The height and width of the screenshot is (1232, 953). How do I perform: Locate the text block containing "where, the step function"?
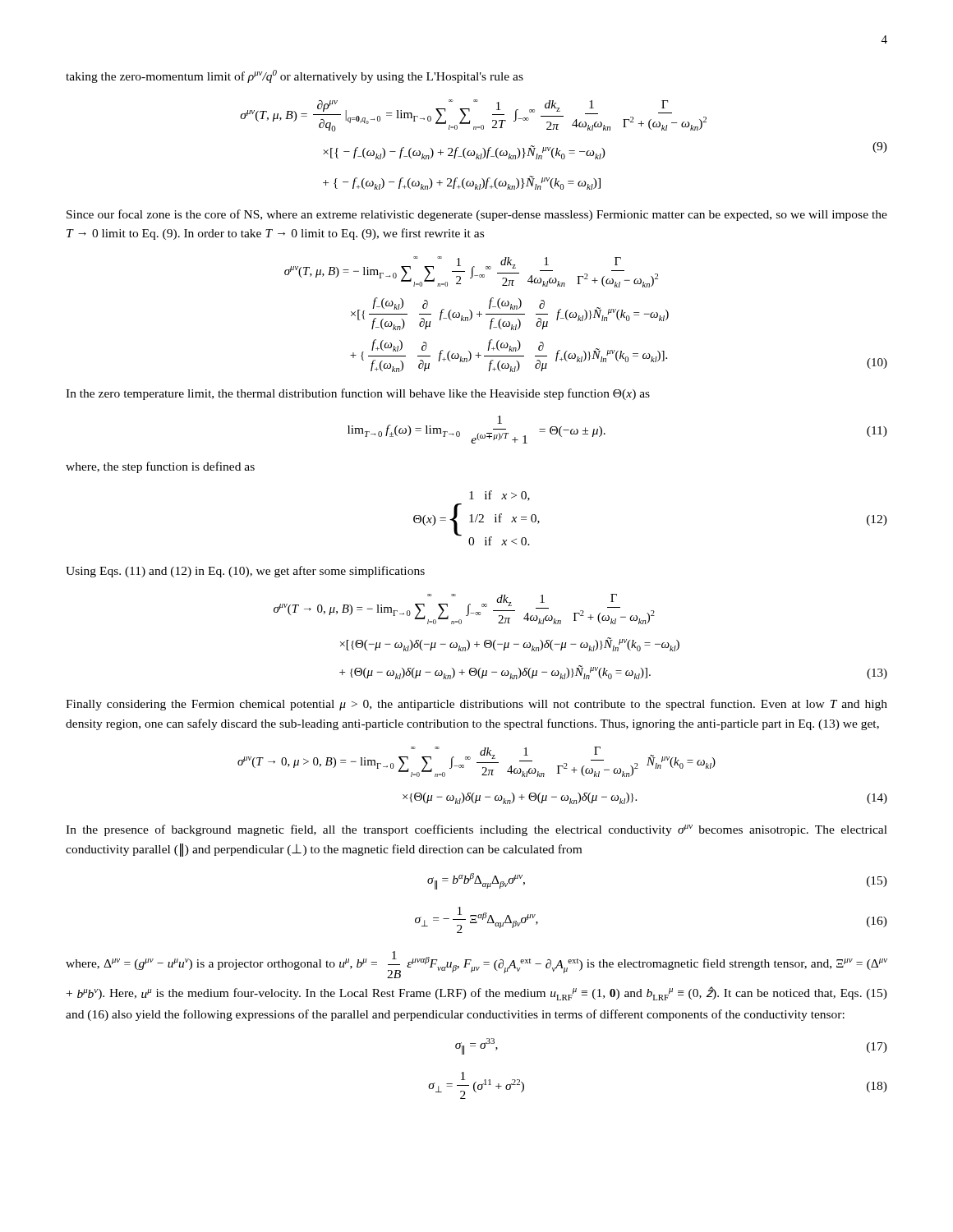(160, 466)
